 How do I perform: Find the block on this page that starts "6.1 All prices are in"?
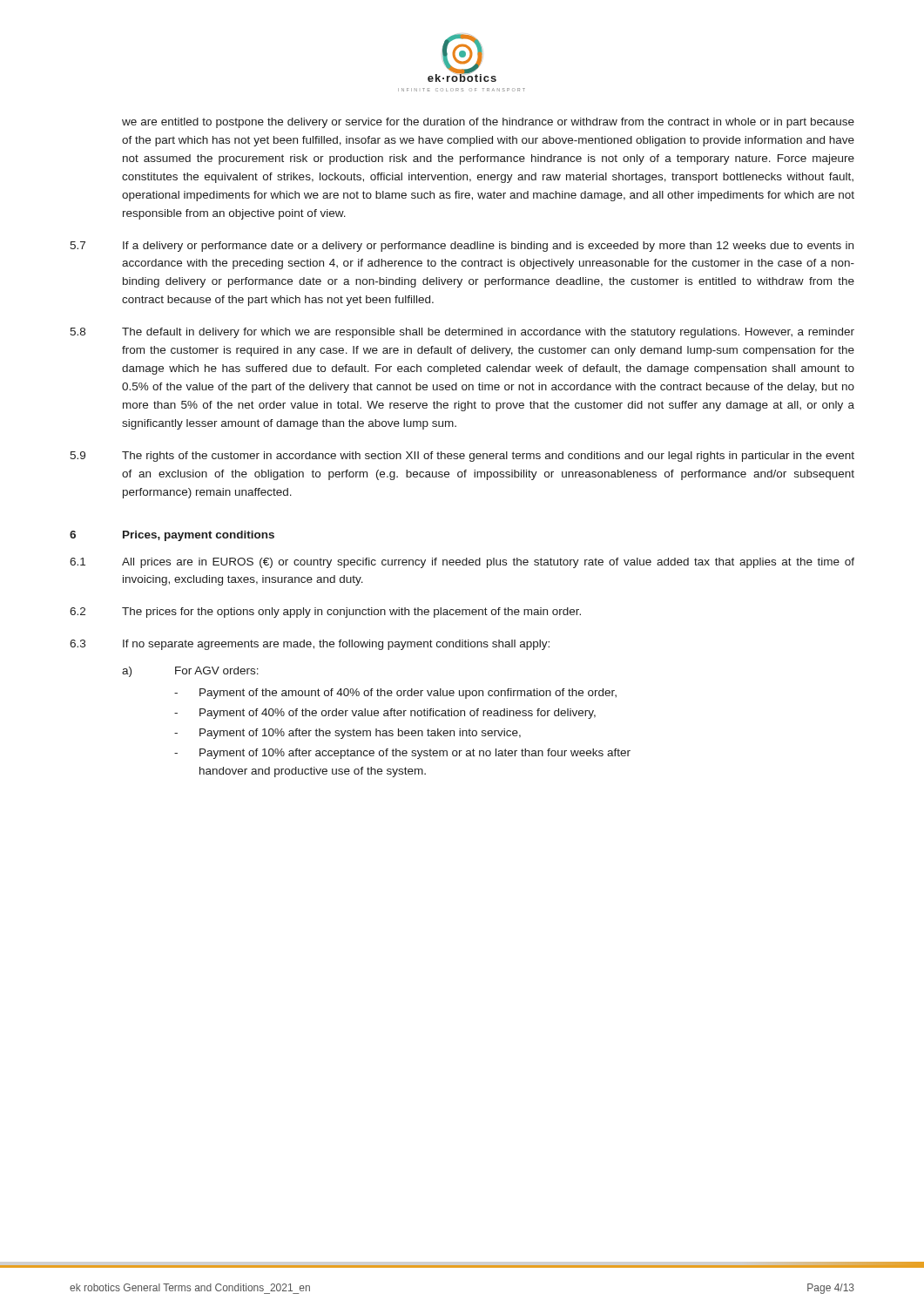[x=462, y=571]
